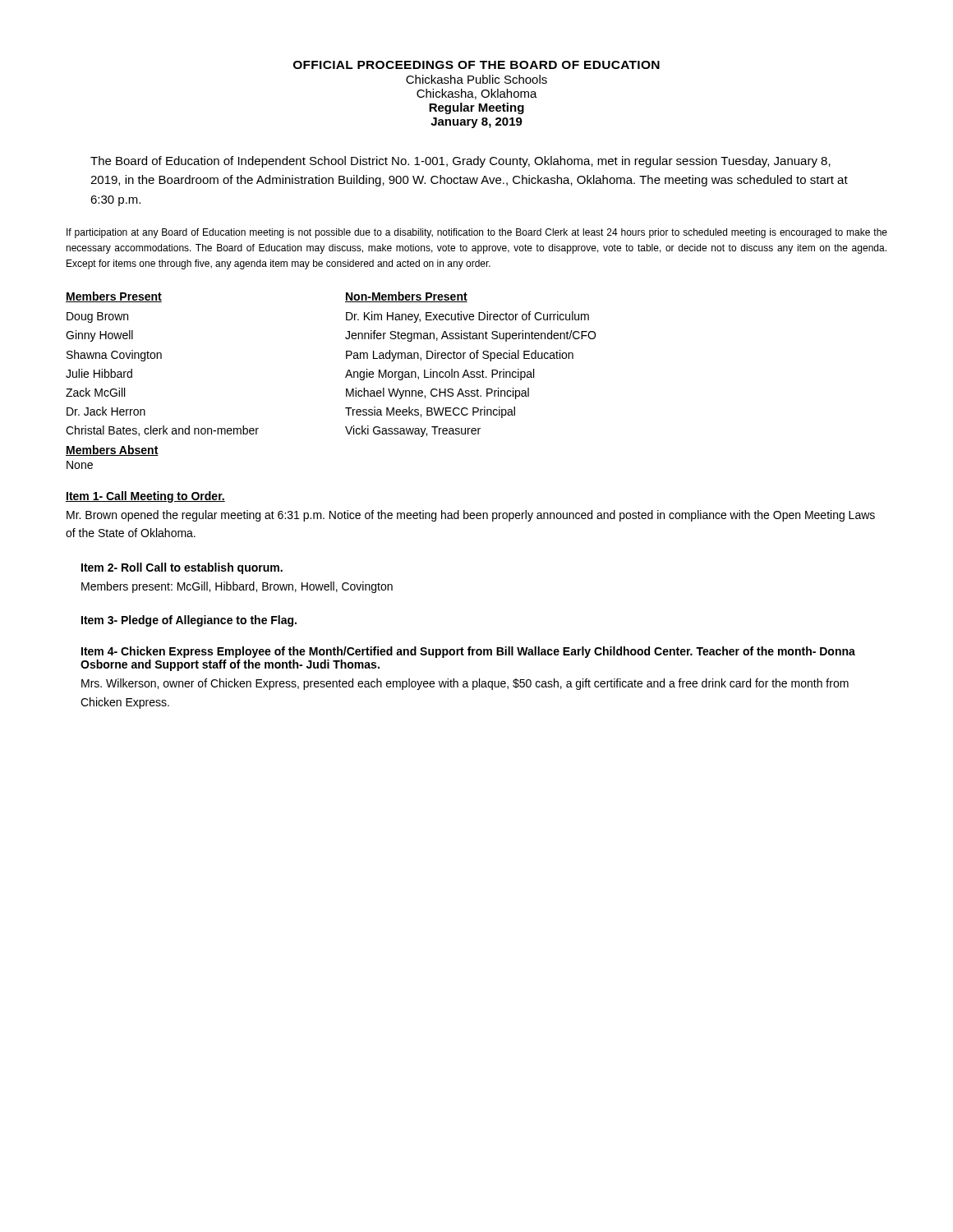The height and width of the screenshot is (1232, 953).
Task: Find the section header containing "Item 3- Pledge of Allegiance"
Action: coord(189,620)
